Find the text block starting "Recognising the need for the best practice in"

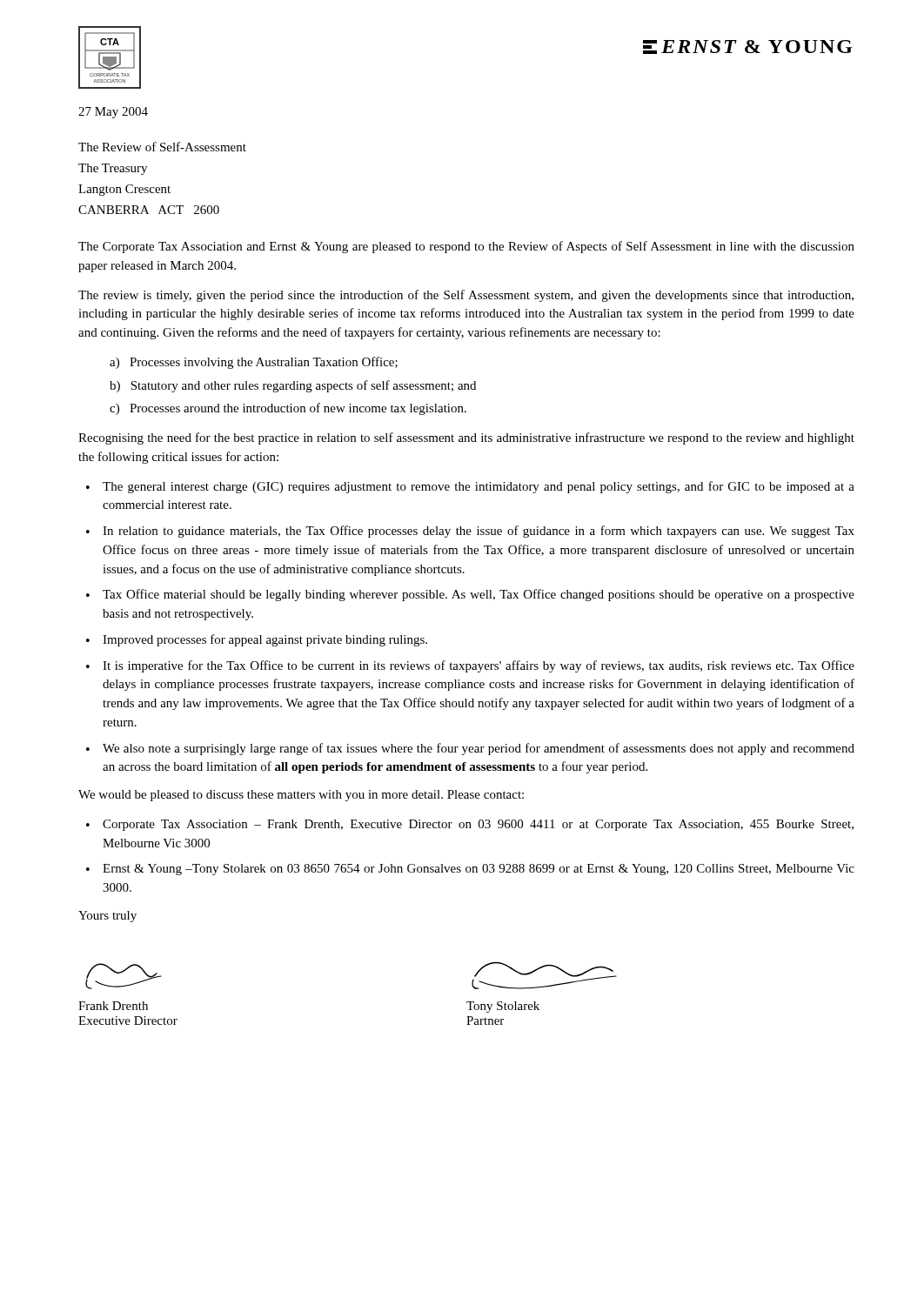[466, 447]
